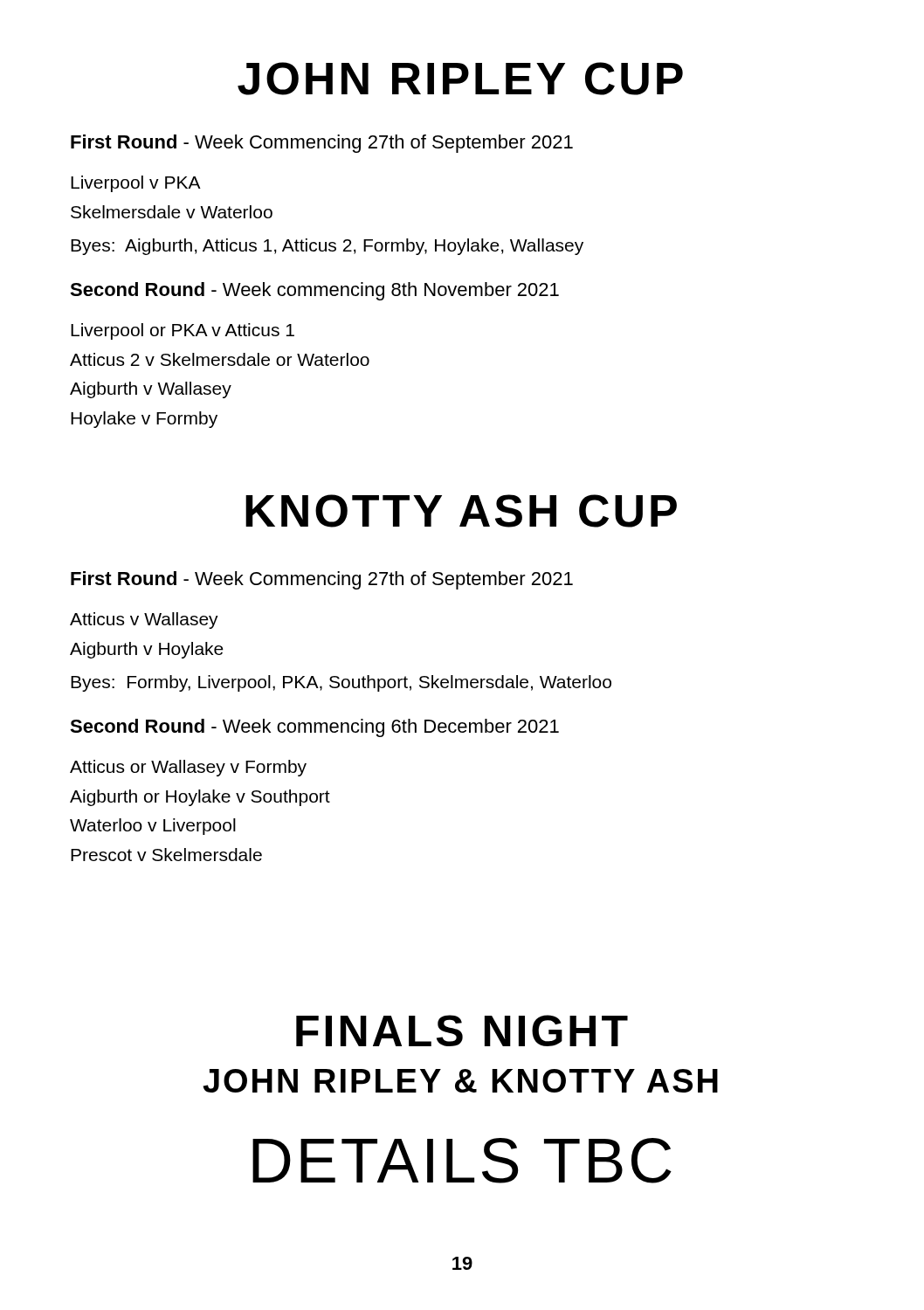924x1310 pixels.
Task: Click on the title that says "KNOTTY ASH CUP"
Action: [462, 511]
